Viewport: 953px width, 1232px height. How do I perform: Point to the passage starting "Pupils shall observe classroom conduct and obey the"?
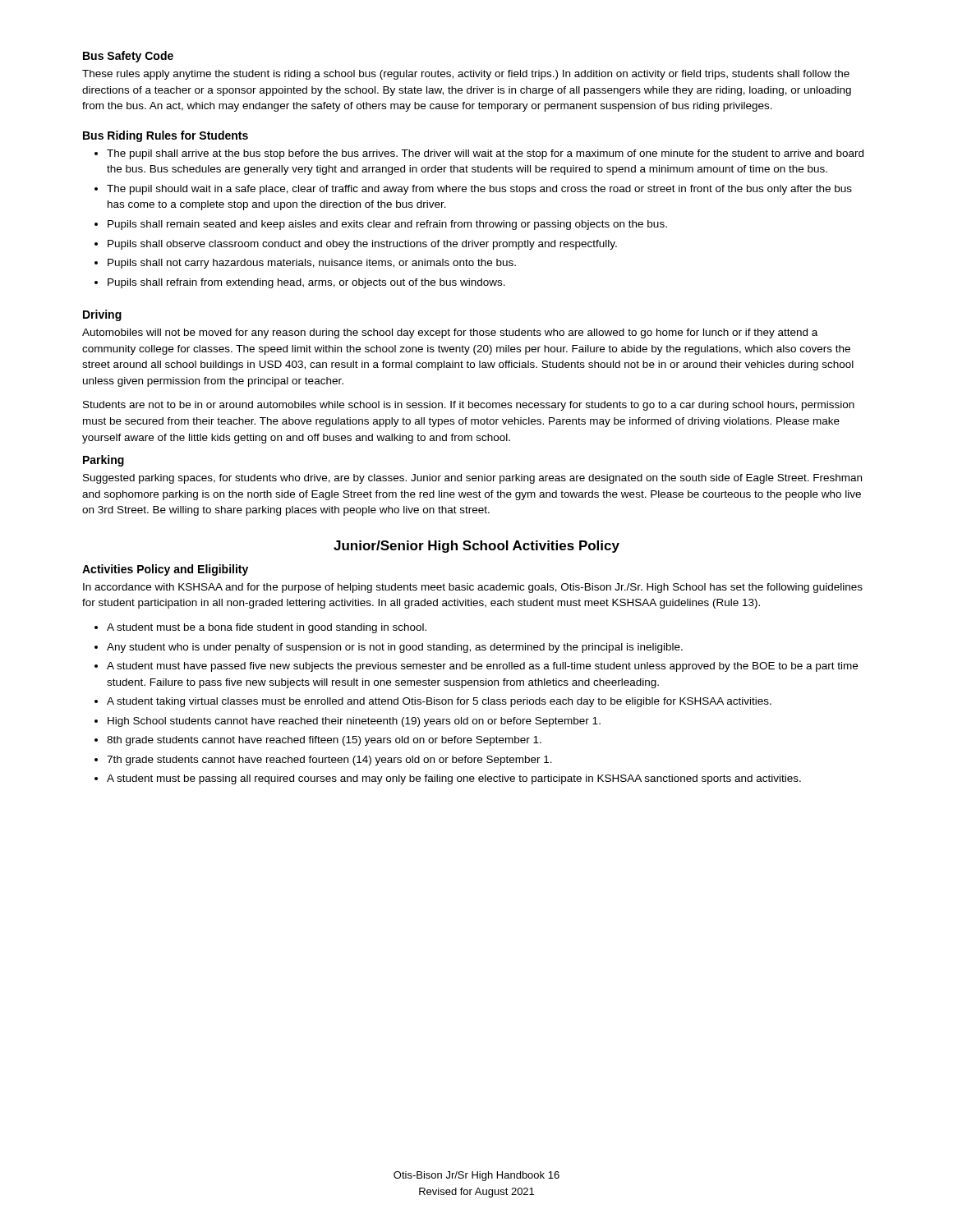click(362, 243)
